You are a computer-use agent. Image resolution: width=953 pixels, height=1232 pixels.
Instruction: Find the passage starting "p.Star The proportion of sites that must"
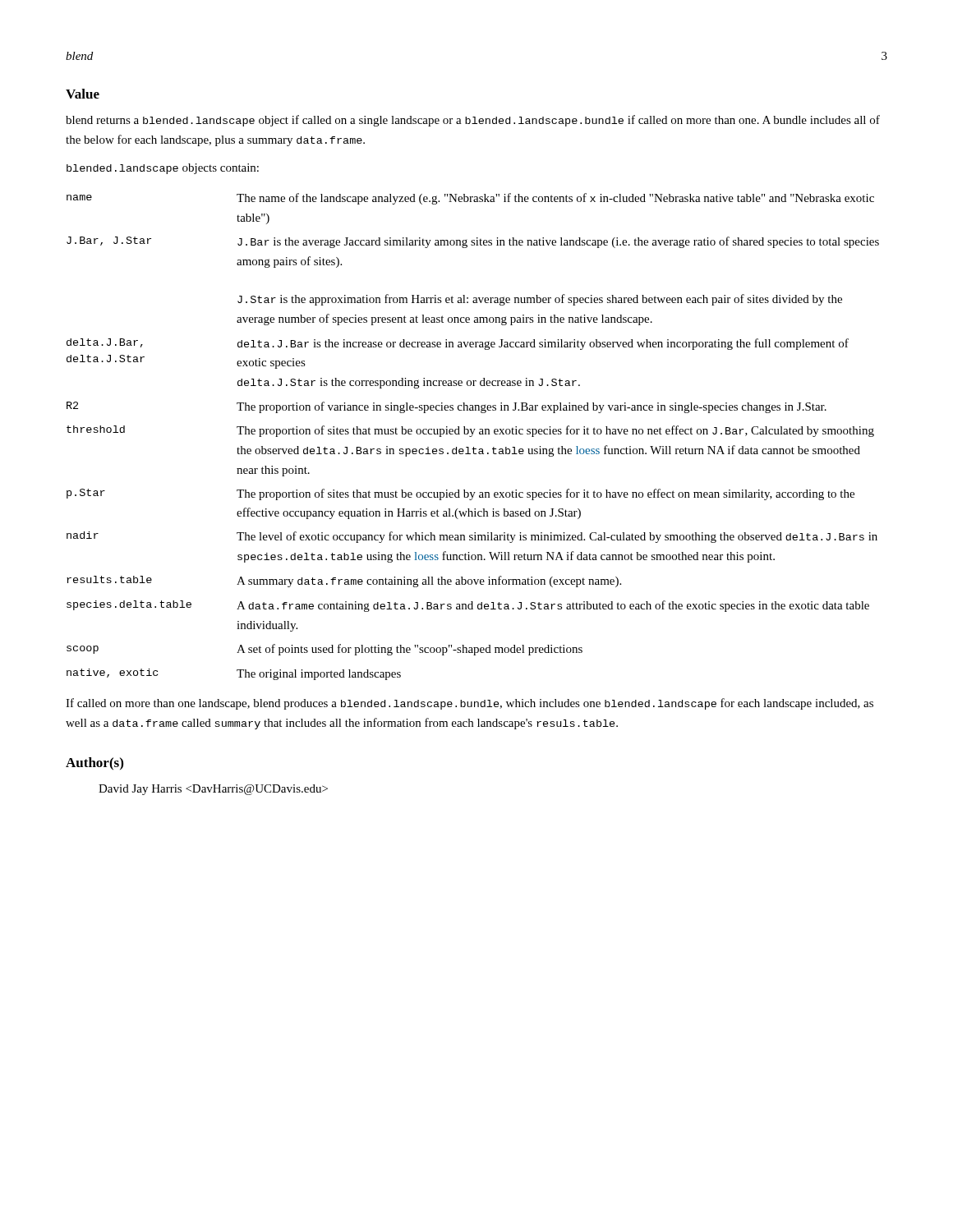pos(476,504)
